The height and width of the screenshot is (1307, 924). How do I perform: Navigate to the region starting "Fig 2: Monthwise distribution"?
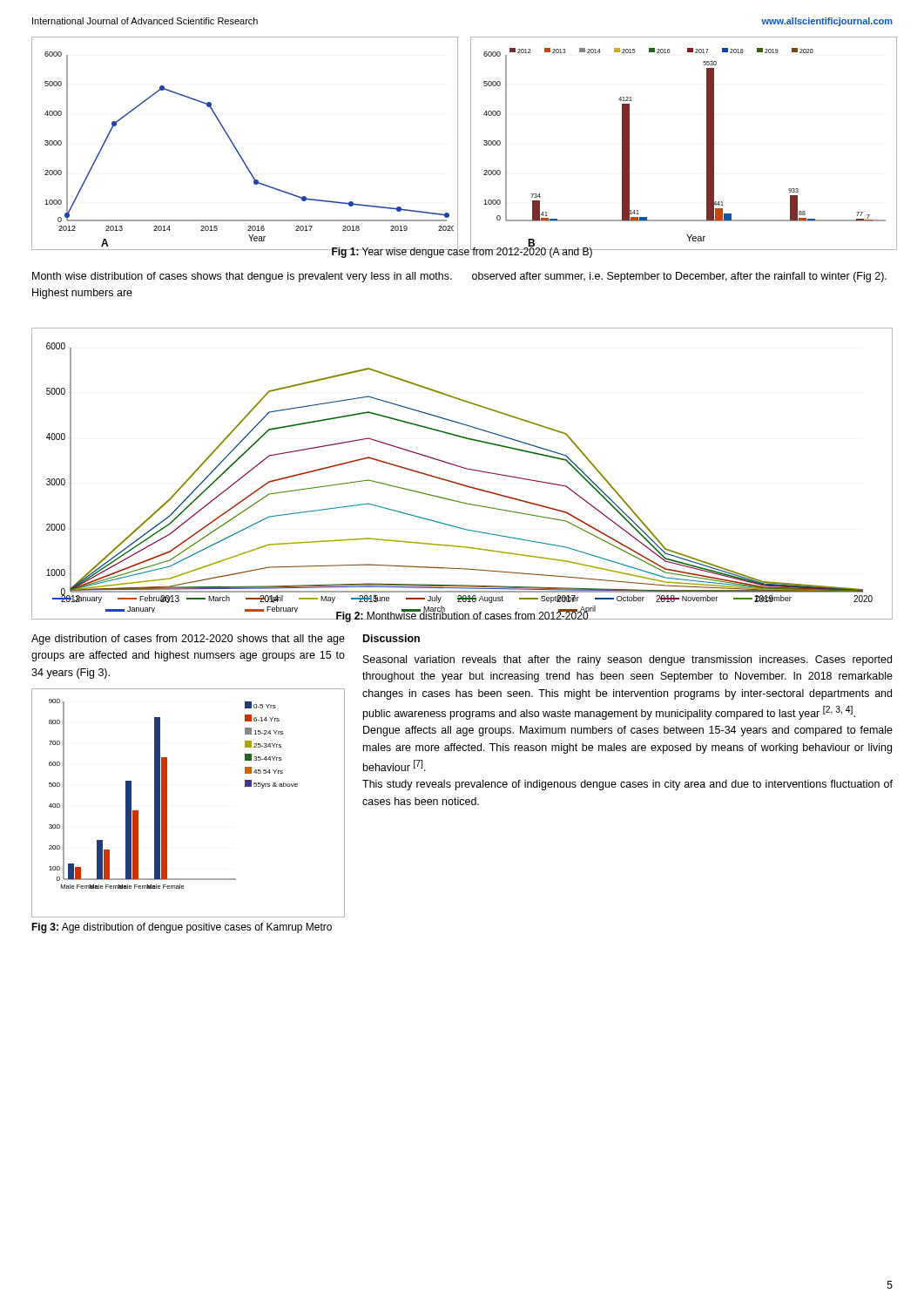(x=462, y=616)
